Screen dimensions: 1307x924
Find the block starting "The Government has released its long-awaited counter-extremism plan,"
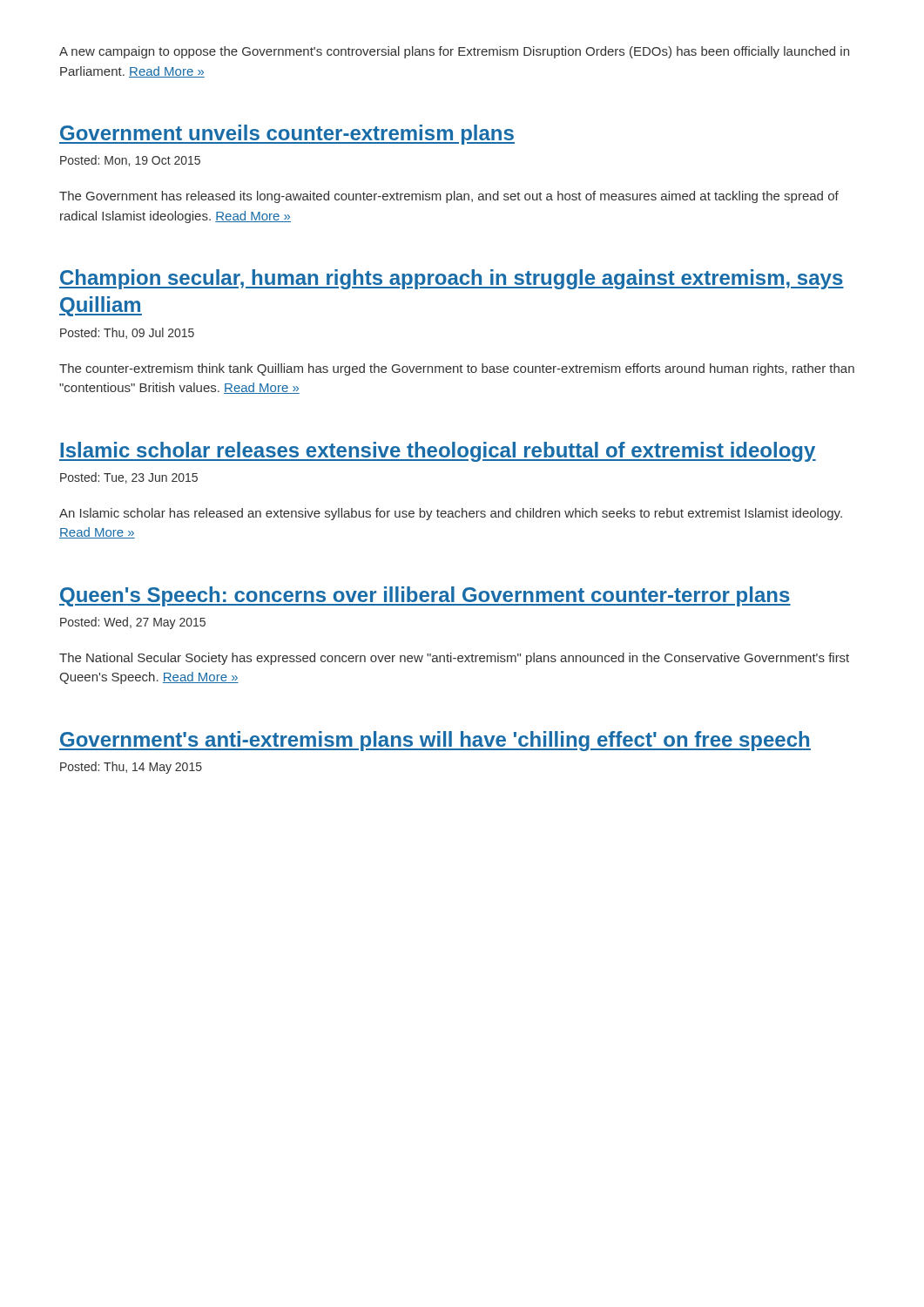(462, 206)
